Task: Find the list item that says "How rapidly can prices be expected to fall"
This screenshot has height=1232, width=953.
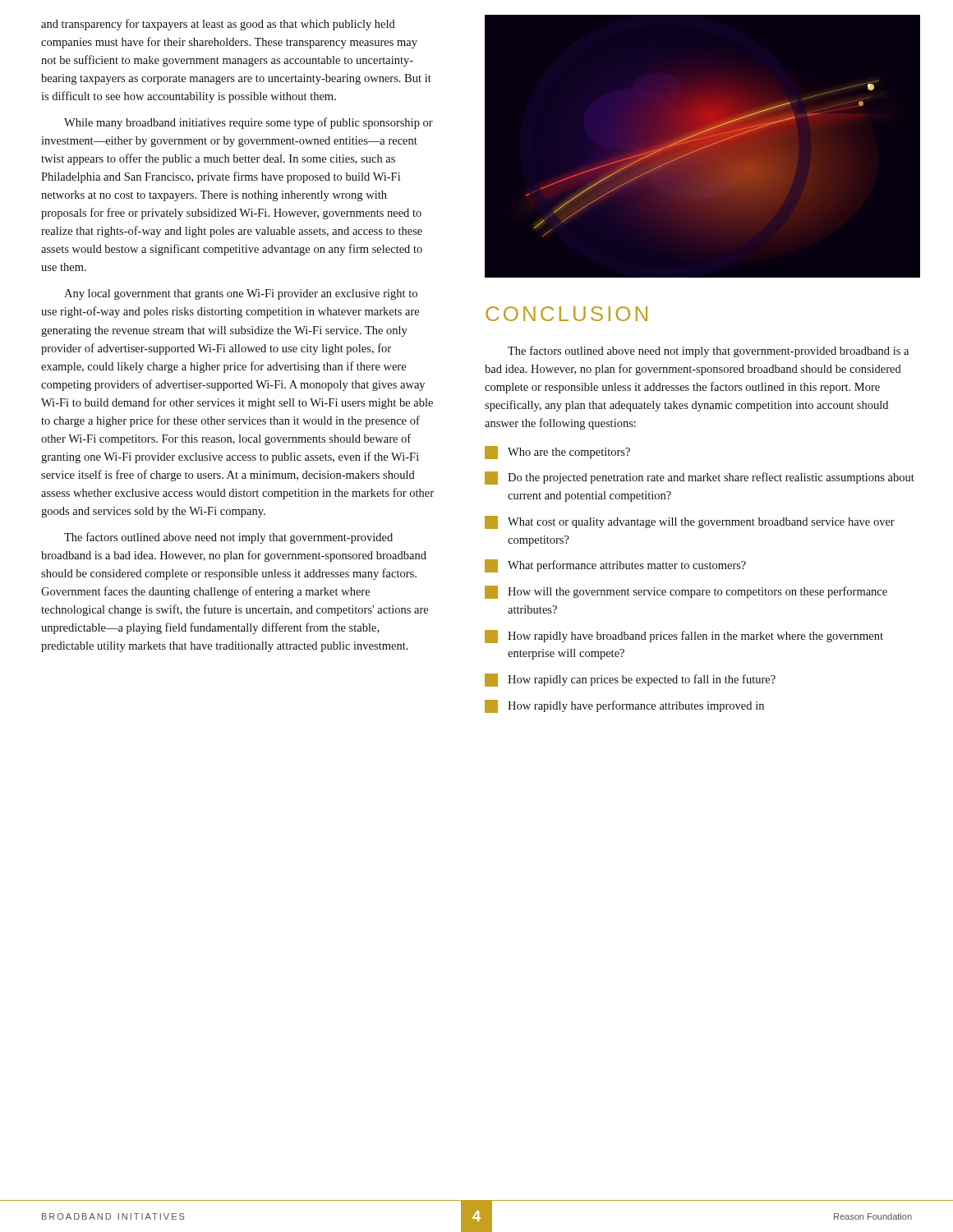Action: pos(702,680)
